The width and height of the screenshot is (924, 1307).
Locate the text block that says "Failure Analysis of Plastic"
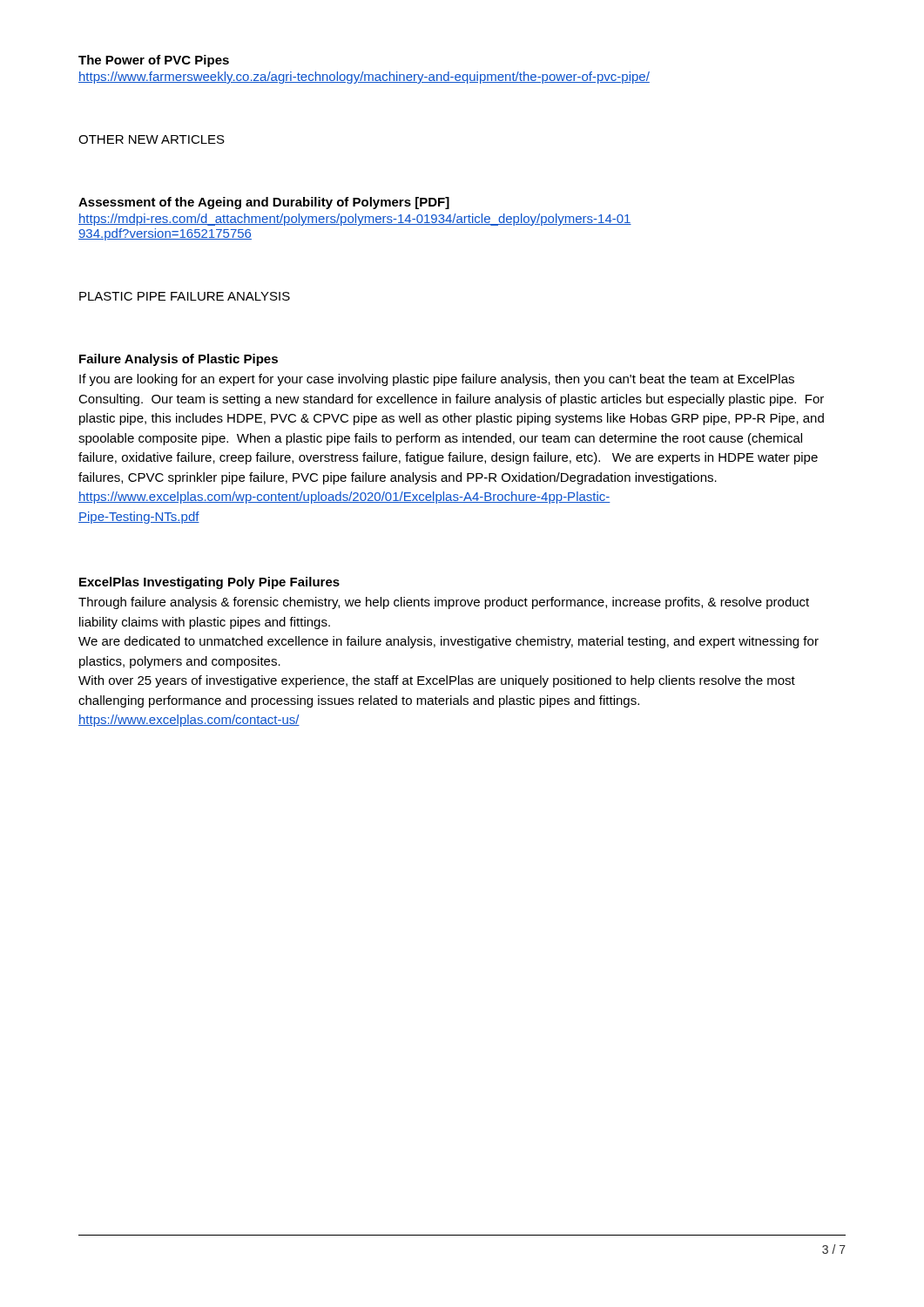click(x=462, y=439)
